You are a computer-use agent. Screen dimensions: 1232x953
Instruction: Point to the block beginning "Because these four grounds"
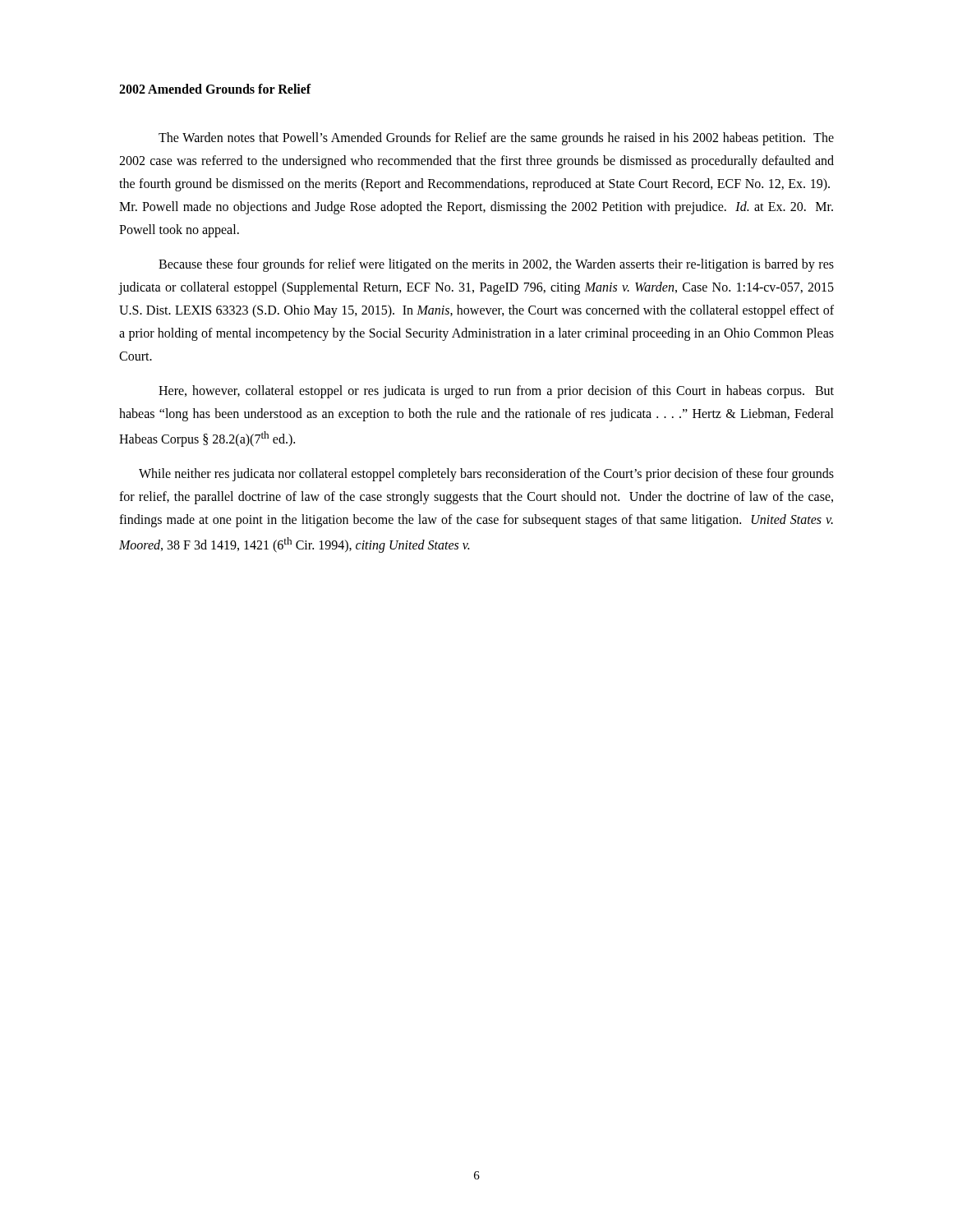tap(476, 310)
